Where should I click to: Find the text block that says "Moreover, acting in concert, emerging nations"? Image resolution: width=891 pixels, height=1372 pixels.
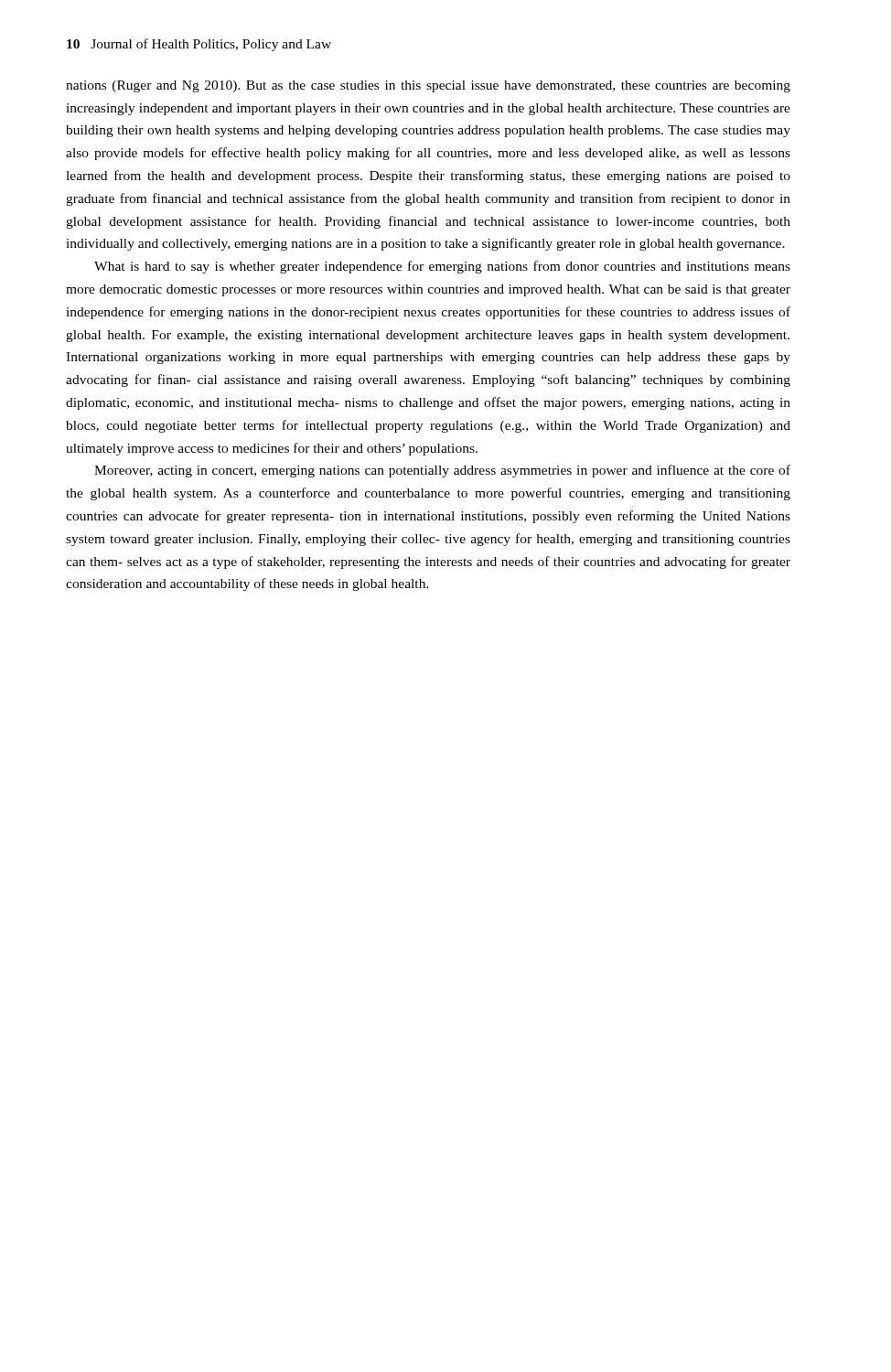pos(428,528)
